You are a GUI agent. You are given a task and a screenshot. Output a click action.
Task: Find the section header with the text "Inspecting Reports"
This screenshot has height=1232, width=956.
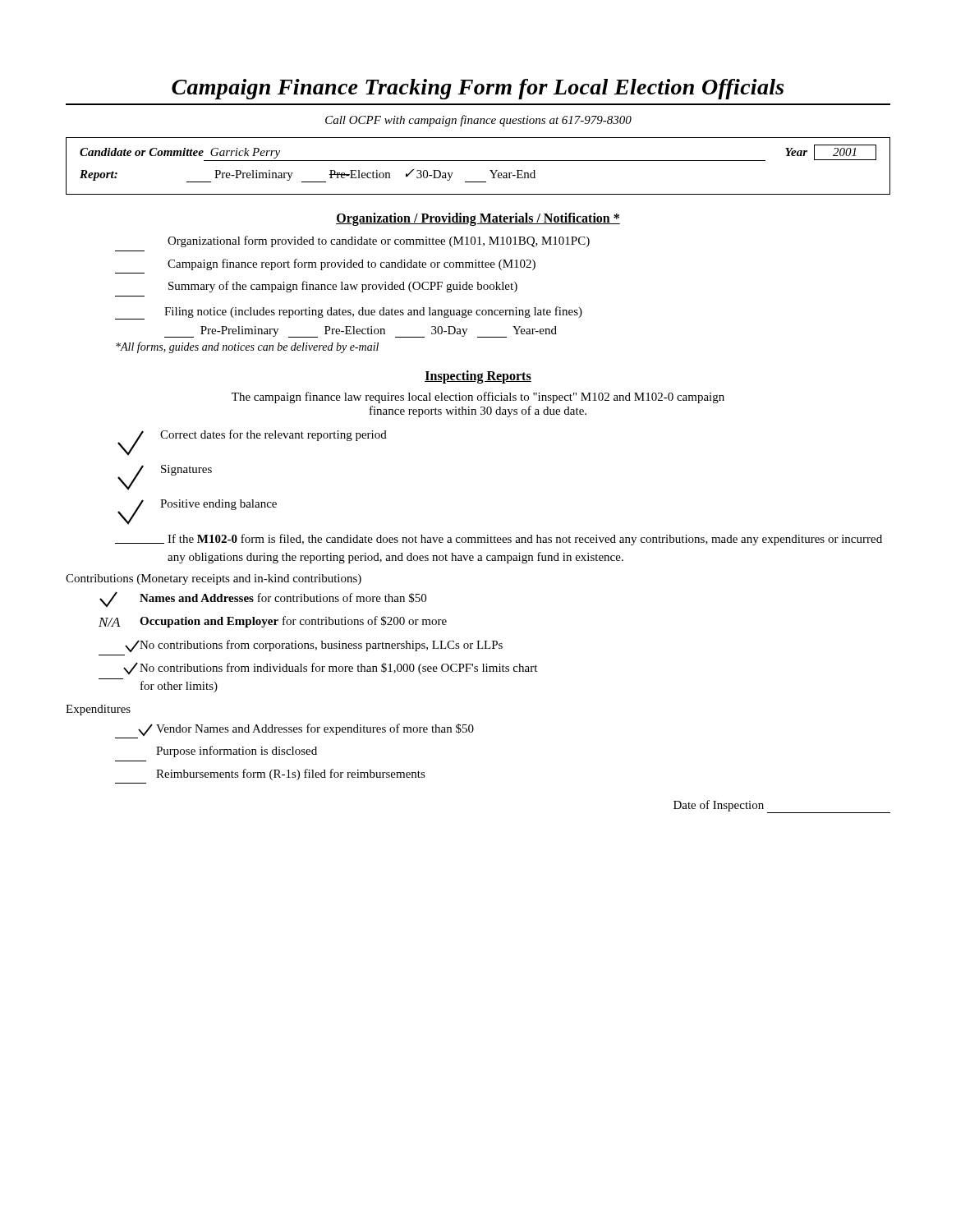(x=478, y=376)
